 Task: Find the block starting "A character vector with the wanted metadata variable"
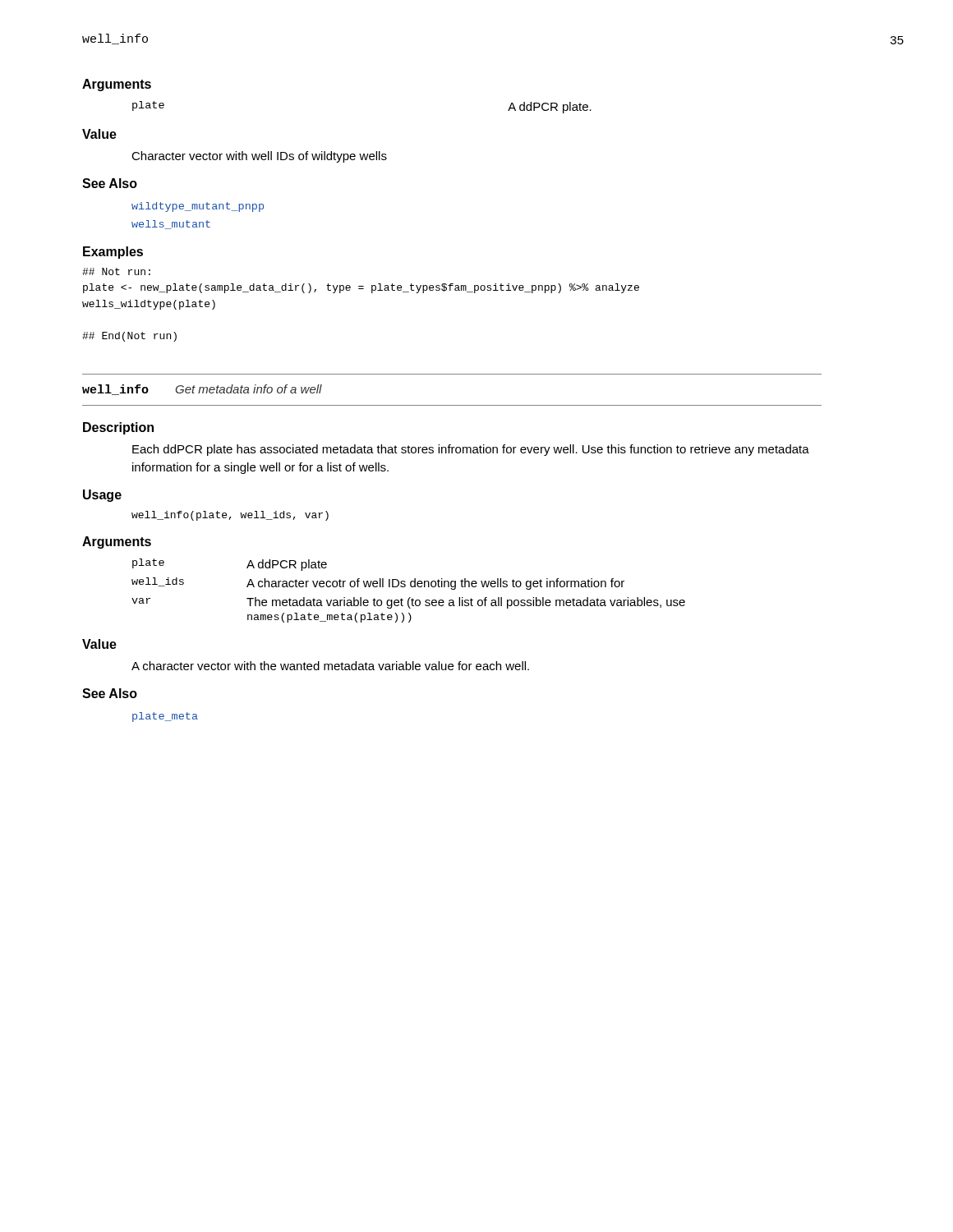[476, 666]
